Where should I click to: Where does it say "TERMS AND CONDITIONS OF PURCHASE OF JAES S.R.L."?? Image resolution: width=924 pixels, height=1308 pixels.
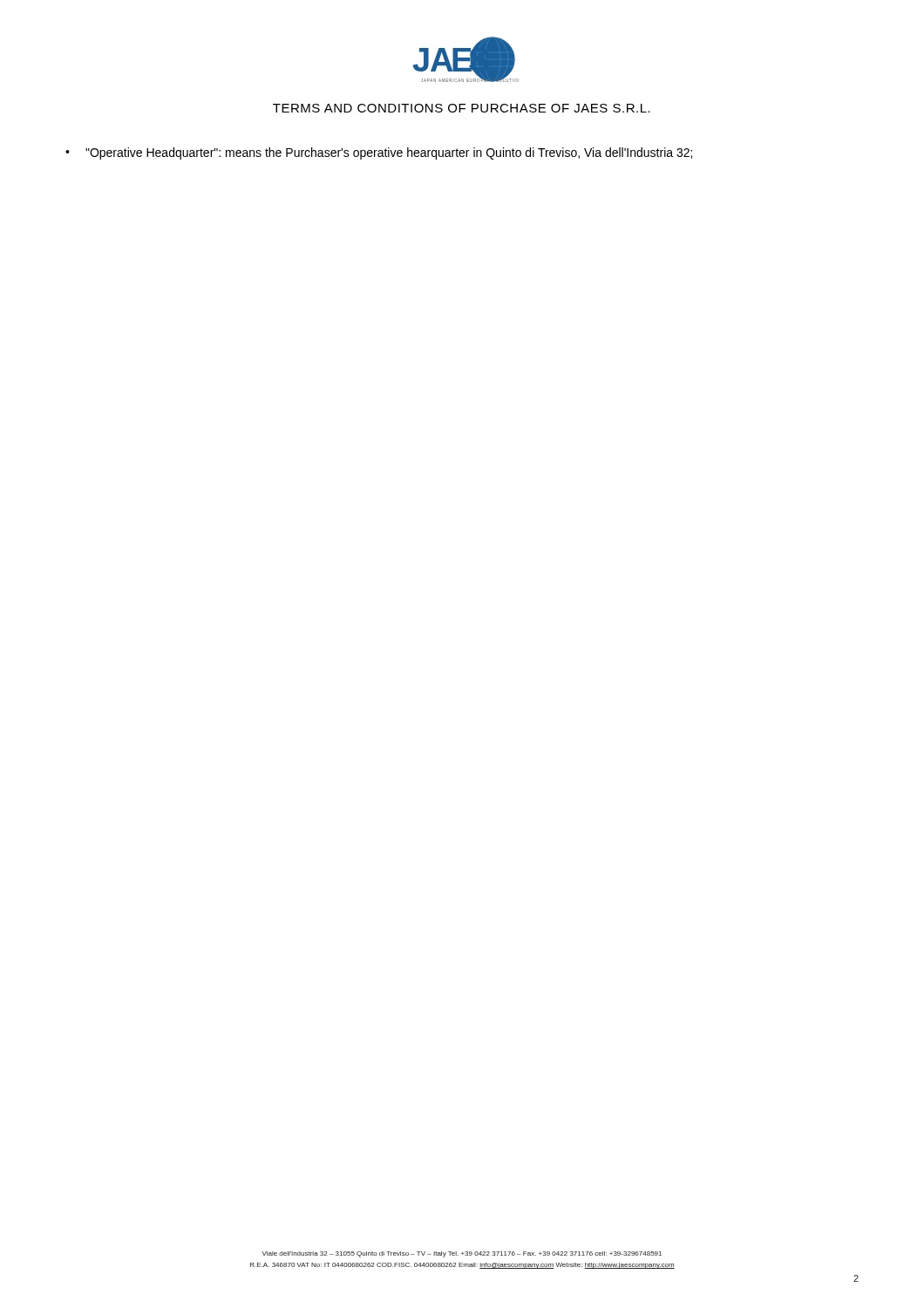(462, 108)
